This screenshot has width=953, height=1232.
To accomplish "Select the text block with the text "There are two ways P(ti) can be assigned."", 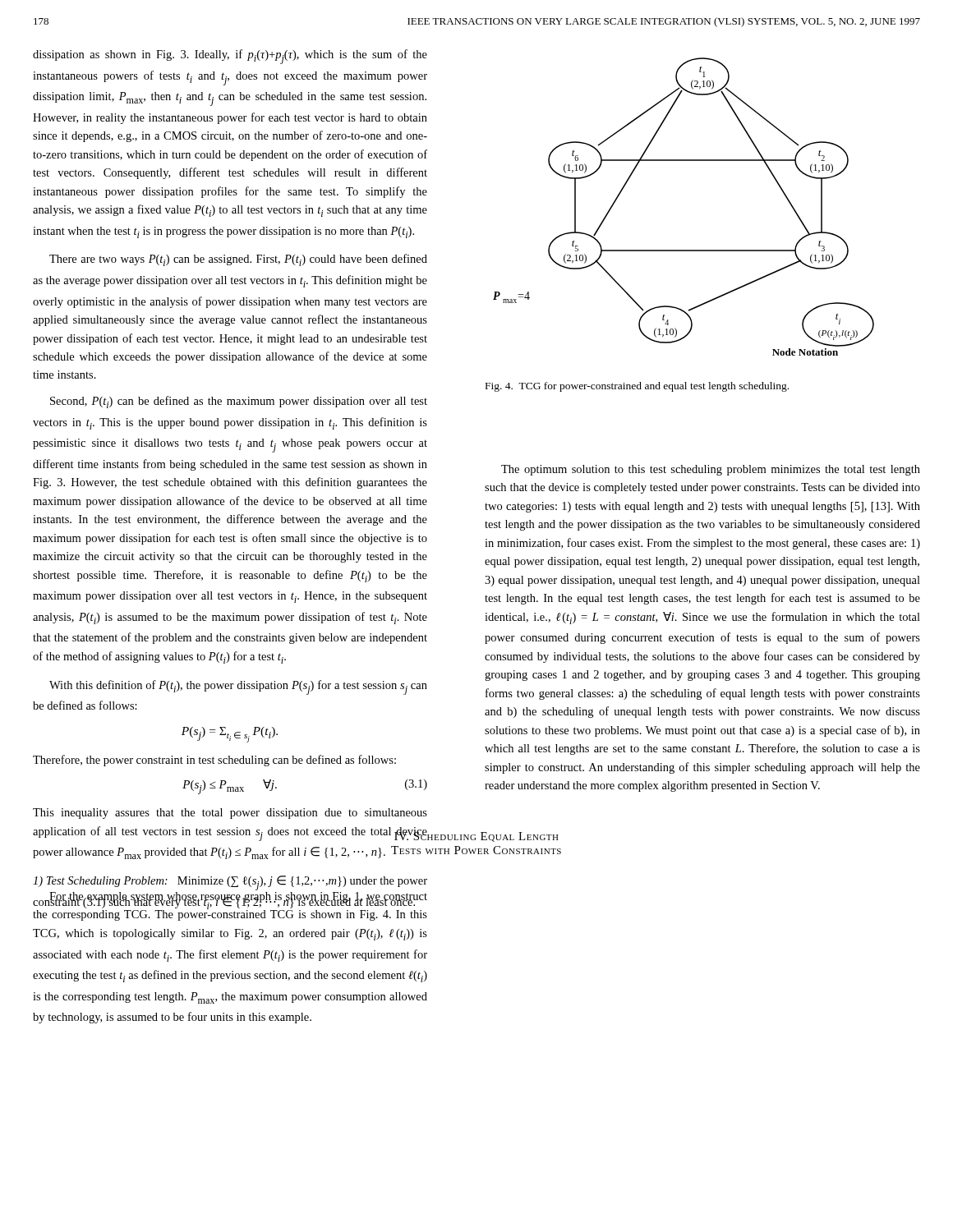I will [x=230, y=317].
